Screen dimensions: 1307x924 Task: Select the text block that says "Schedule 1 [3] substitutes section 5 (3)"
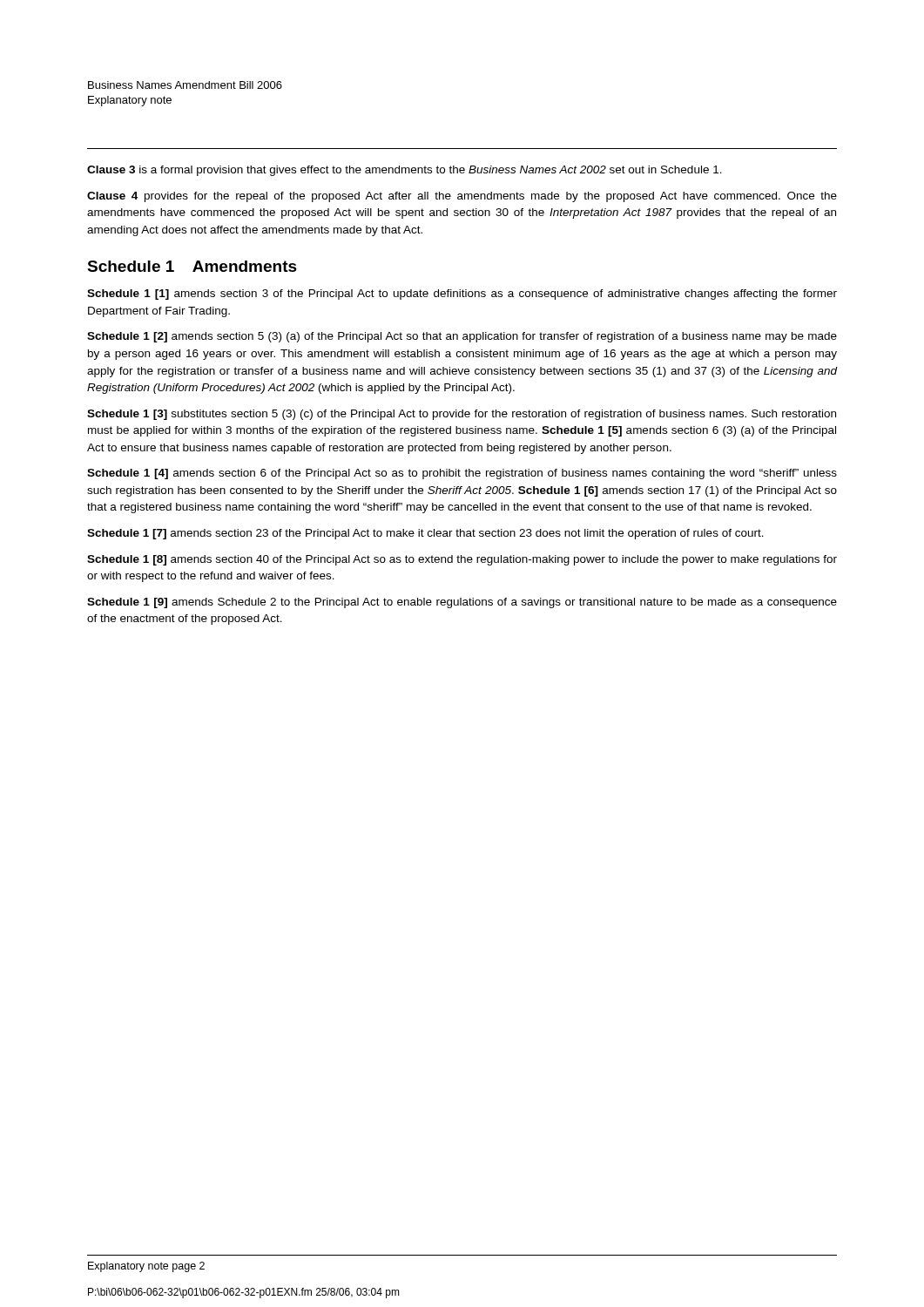(462, 430)
